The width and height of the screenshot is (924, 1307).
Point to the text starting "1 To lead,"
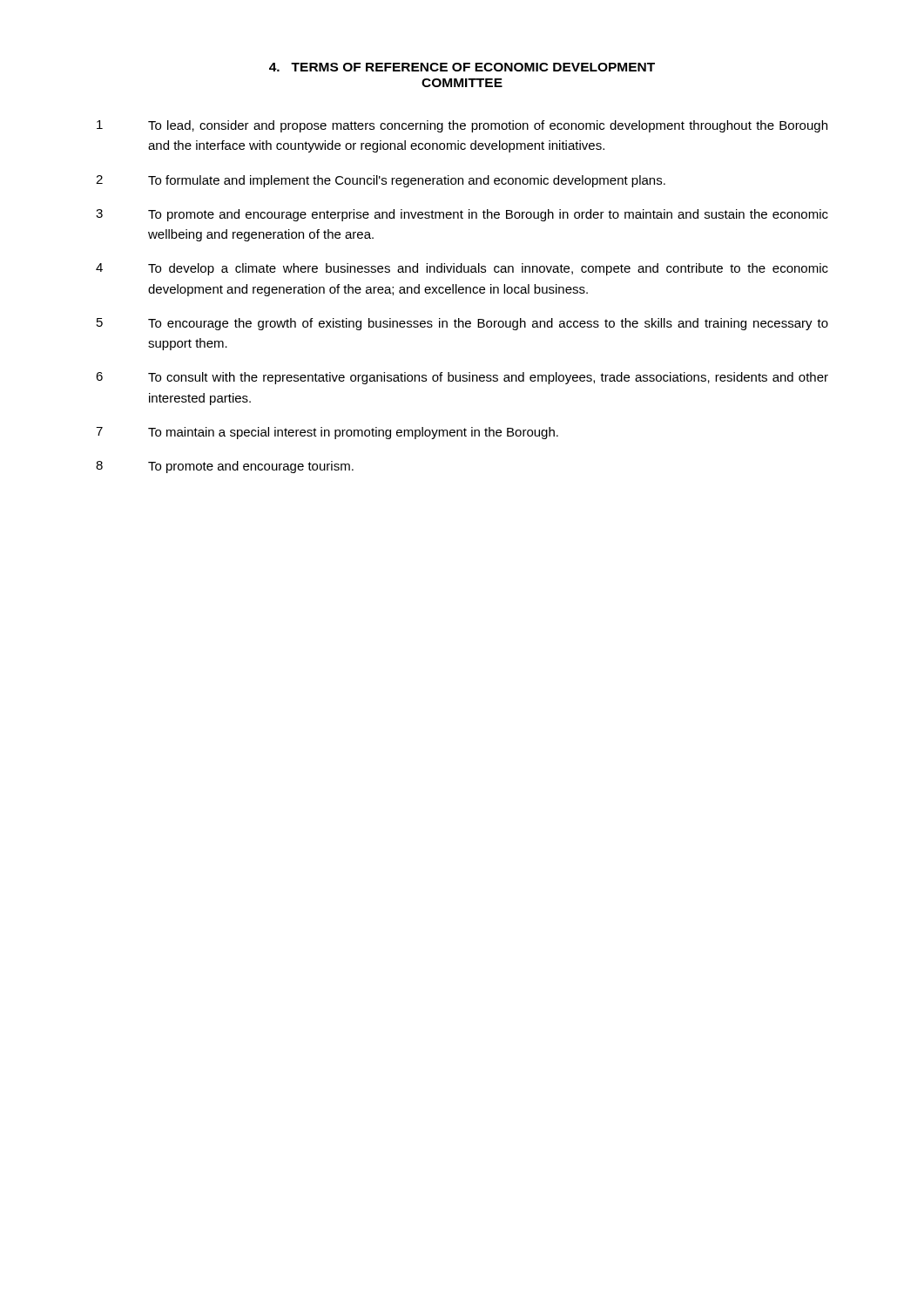point(462,135)
